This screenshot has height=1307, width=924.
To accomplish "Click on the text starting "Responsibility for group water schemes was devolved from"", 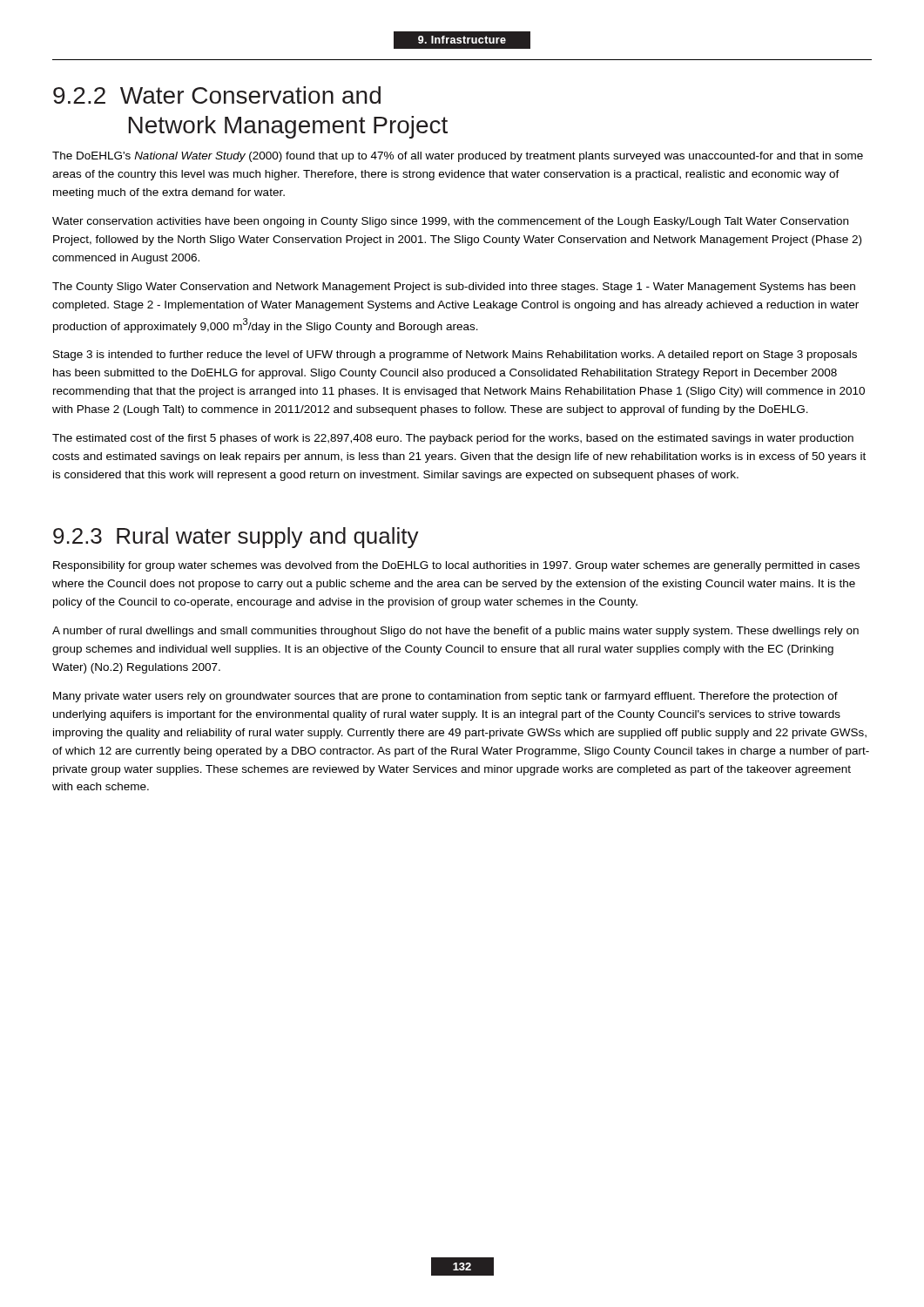I will coord(456,584).
